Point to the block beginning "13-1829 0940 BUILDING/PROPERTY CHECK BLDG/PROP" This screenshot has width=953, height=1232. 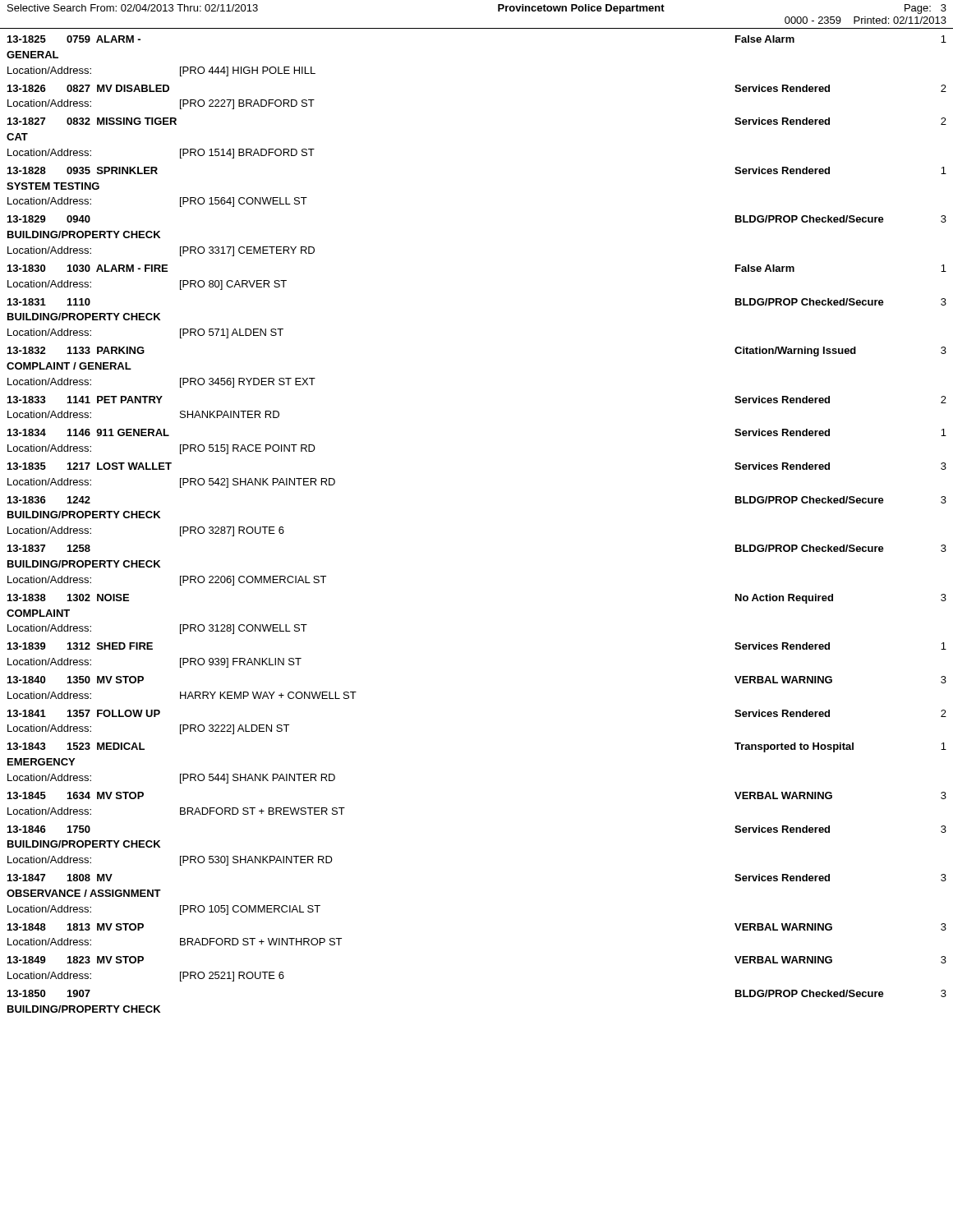29,219
